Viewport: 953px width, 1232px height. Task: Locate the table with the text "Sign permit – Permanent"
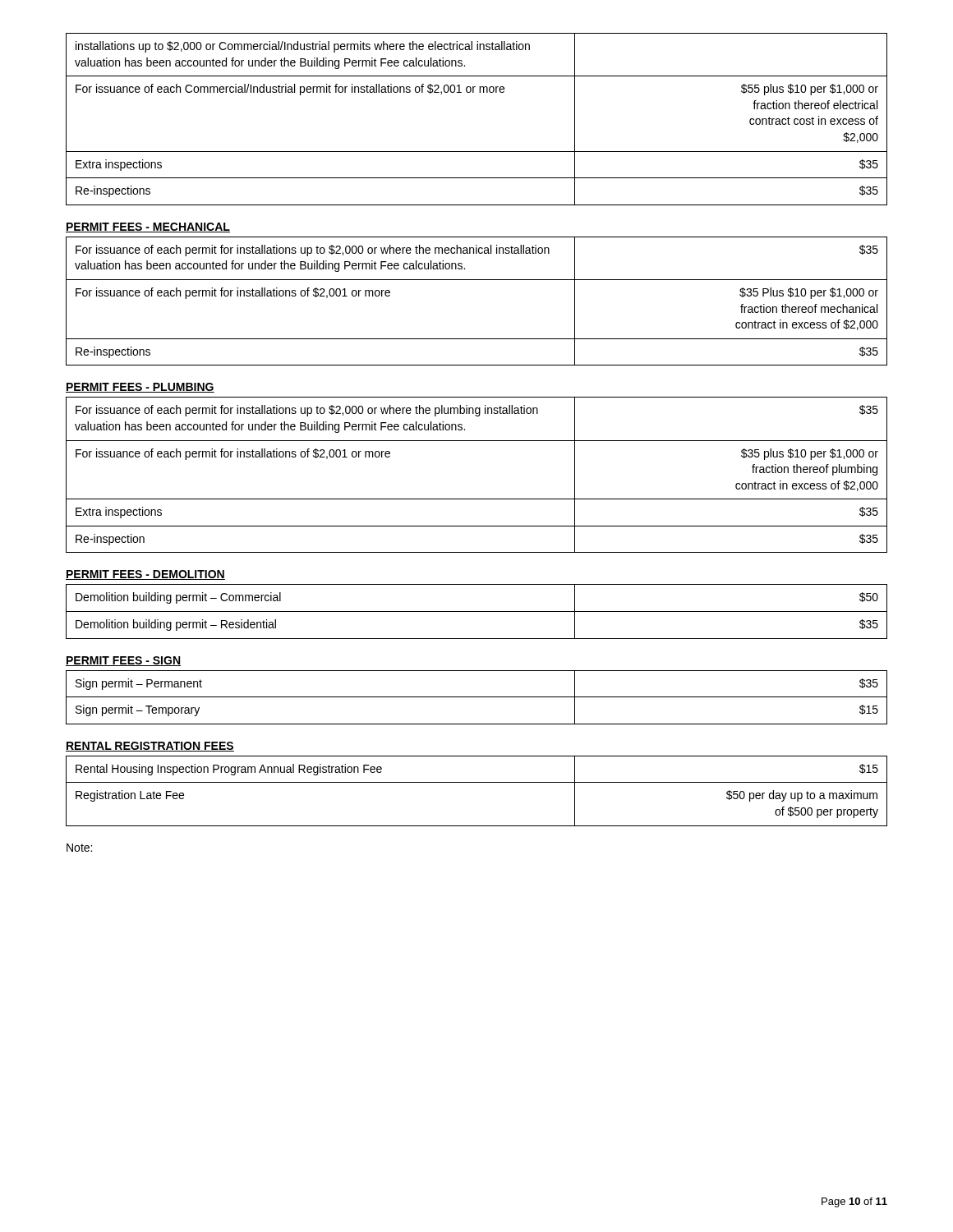click(476, 697)
